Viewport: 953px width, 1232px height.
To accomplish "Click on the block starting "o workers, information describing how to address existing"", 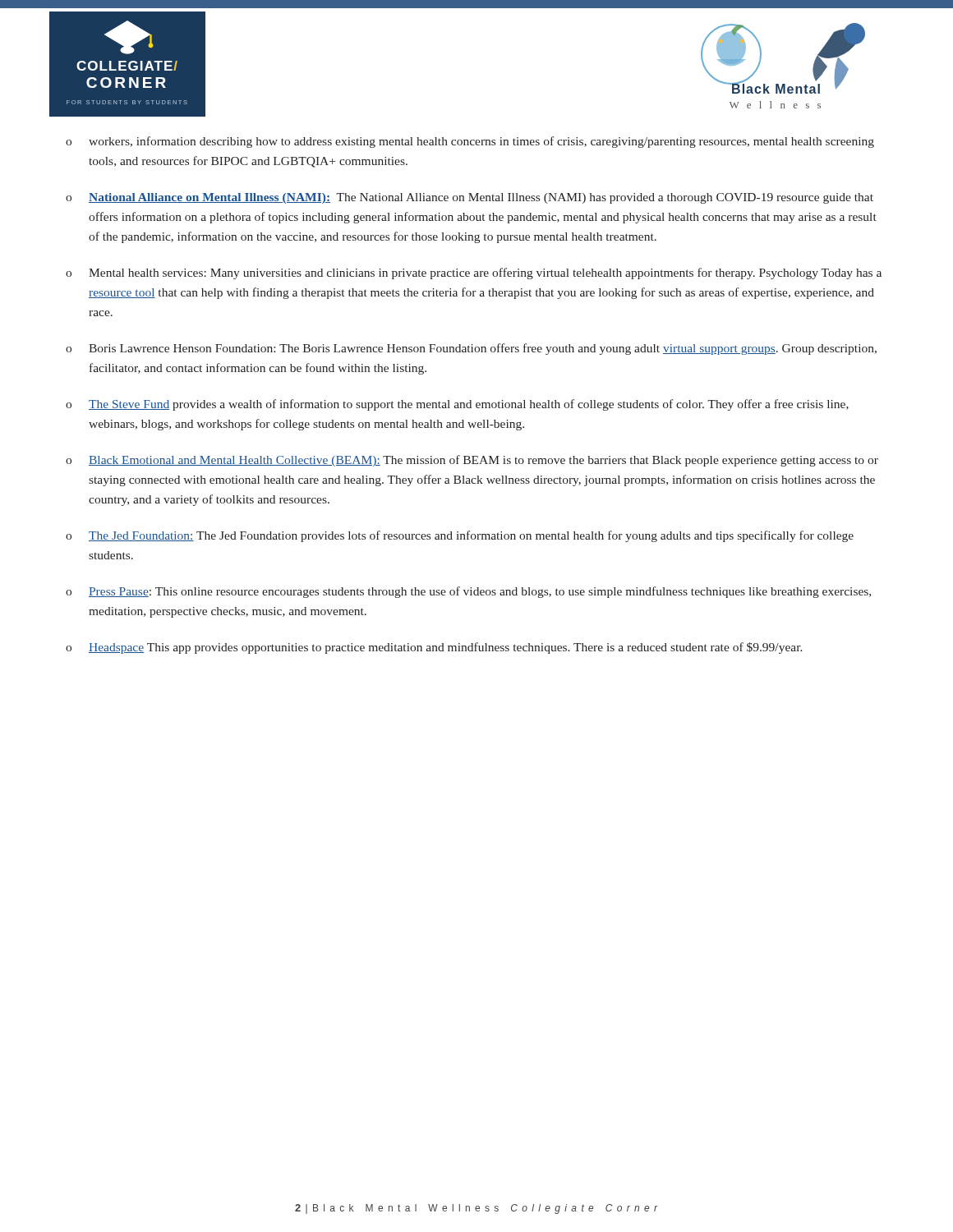I will [x=476, y=151].
